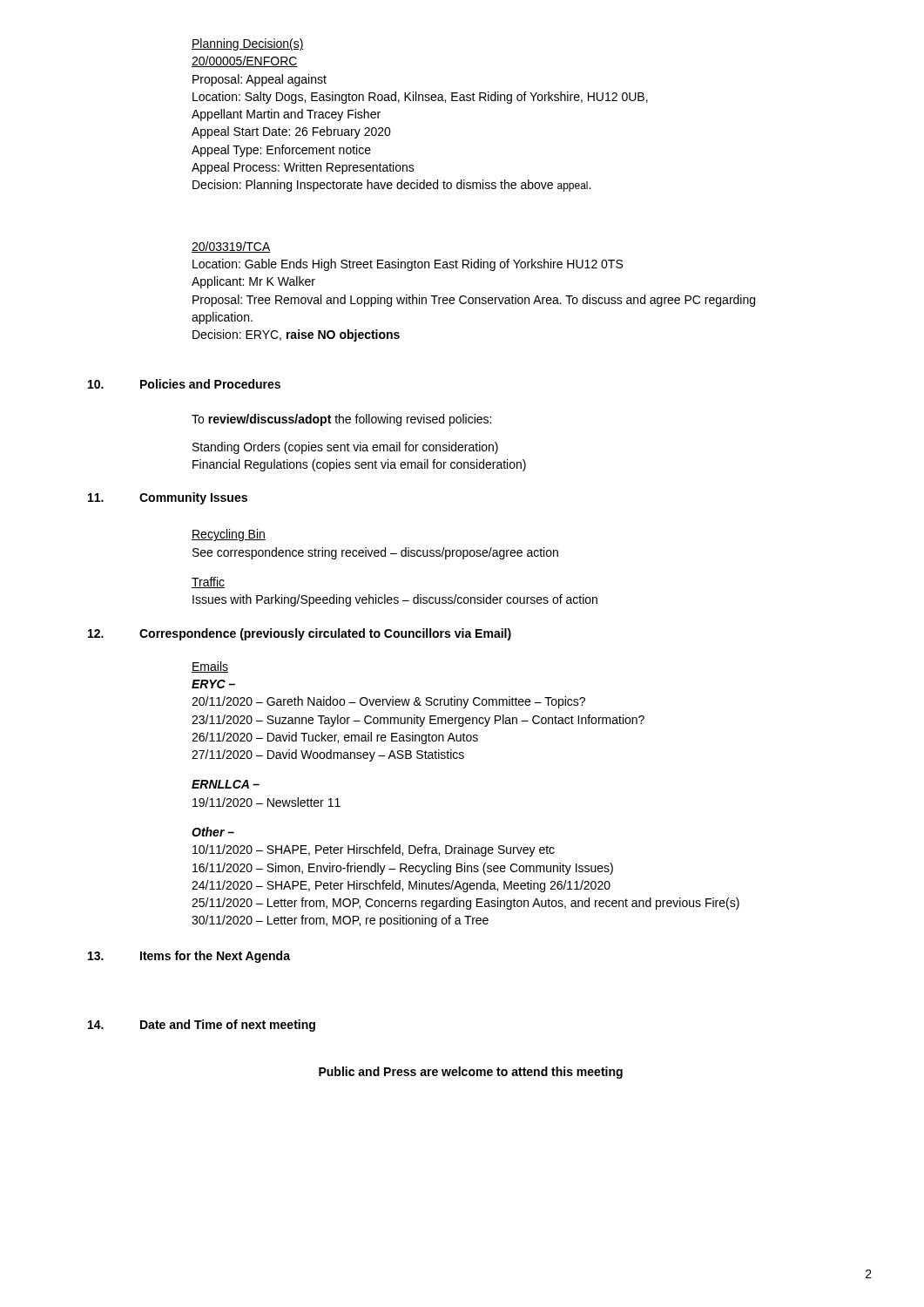Click on the section header containing "10. Policies and Procedures"
Image resolution: width=924 pixels, height=1307 pixels.
[184, 384]
